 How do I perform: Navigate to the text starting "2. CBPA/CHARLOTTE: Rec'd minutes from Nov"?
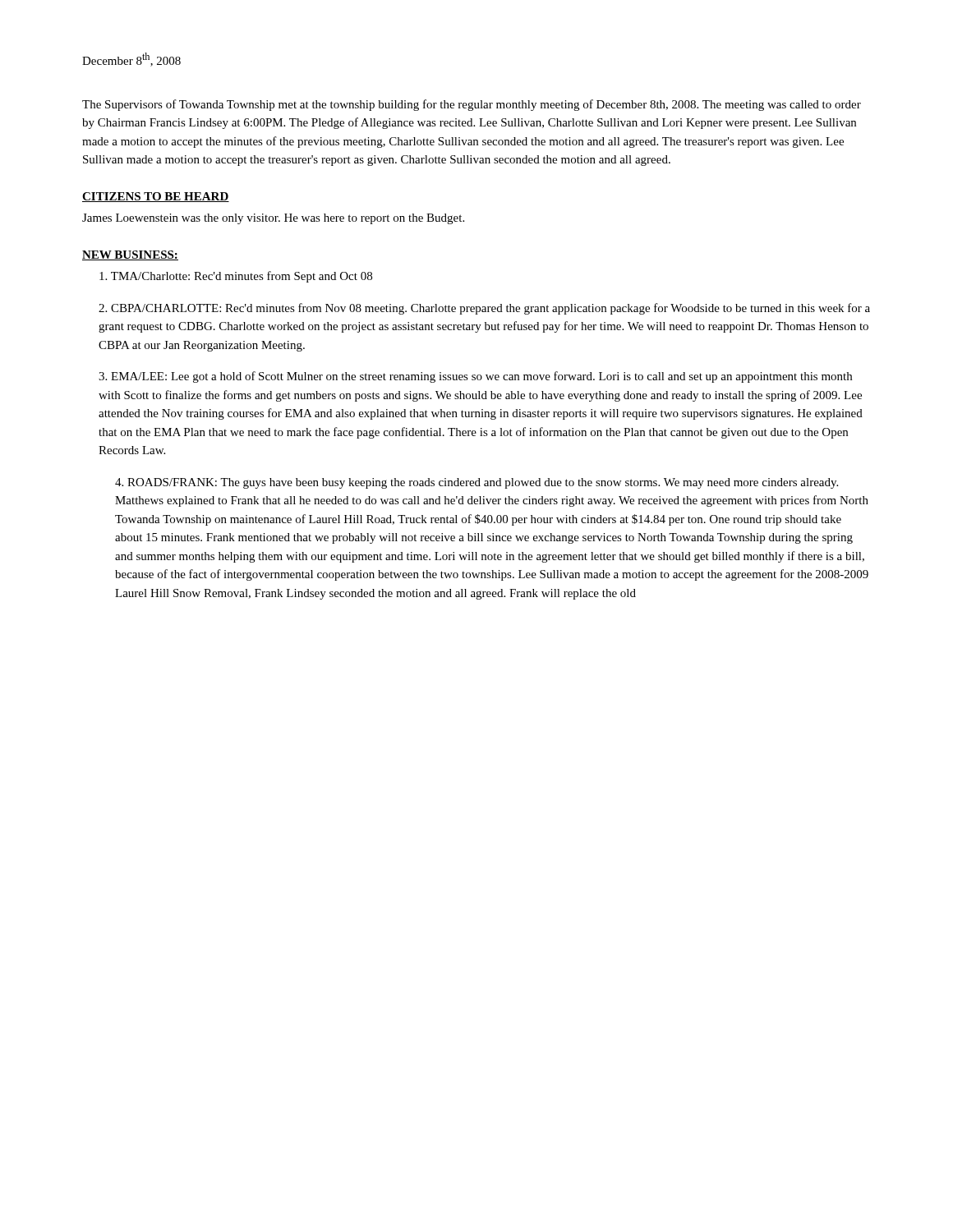pos(484,326)
